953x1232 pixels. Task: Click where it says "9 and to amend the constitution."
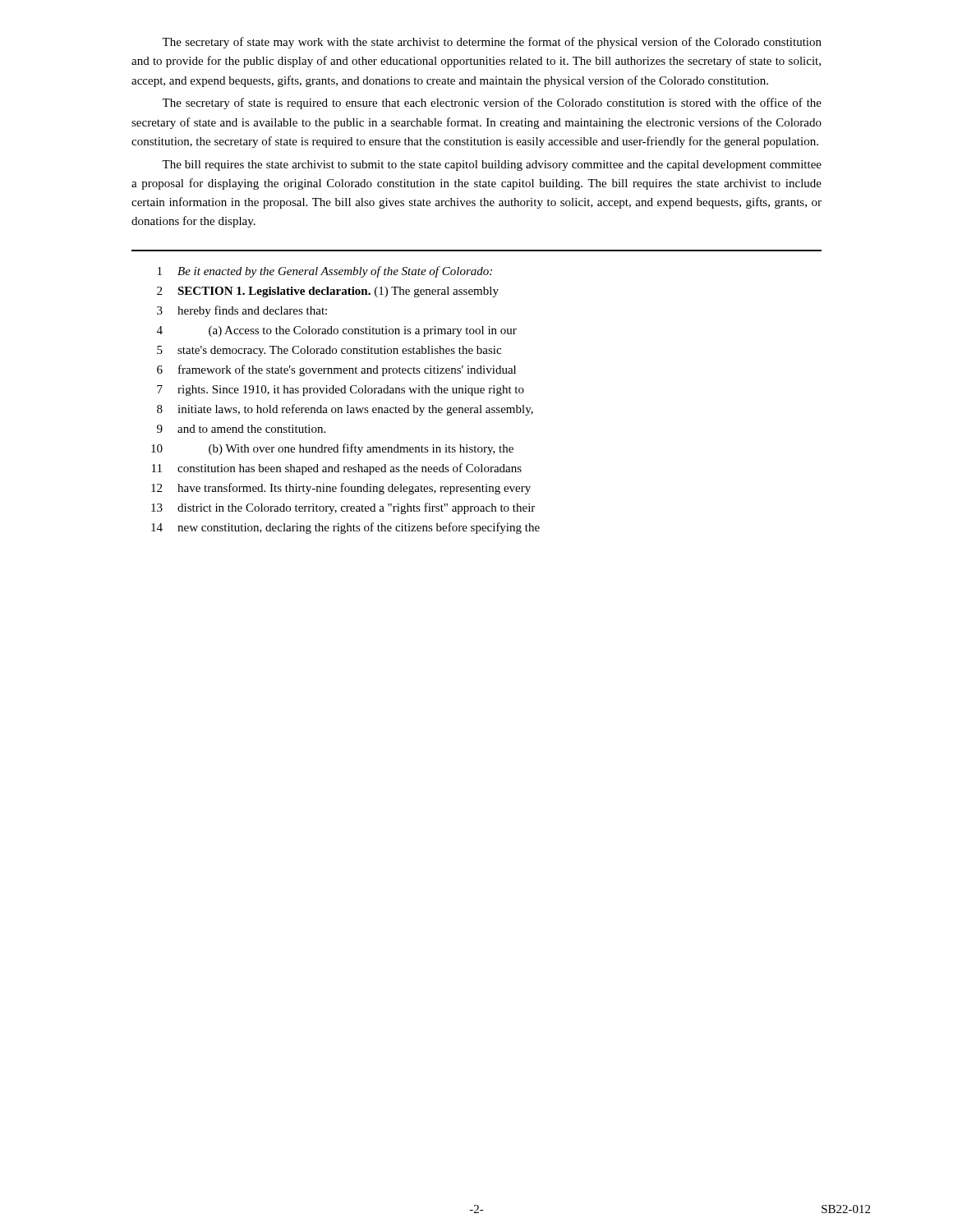click(x=241, y=429)
